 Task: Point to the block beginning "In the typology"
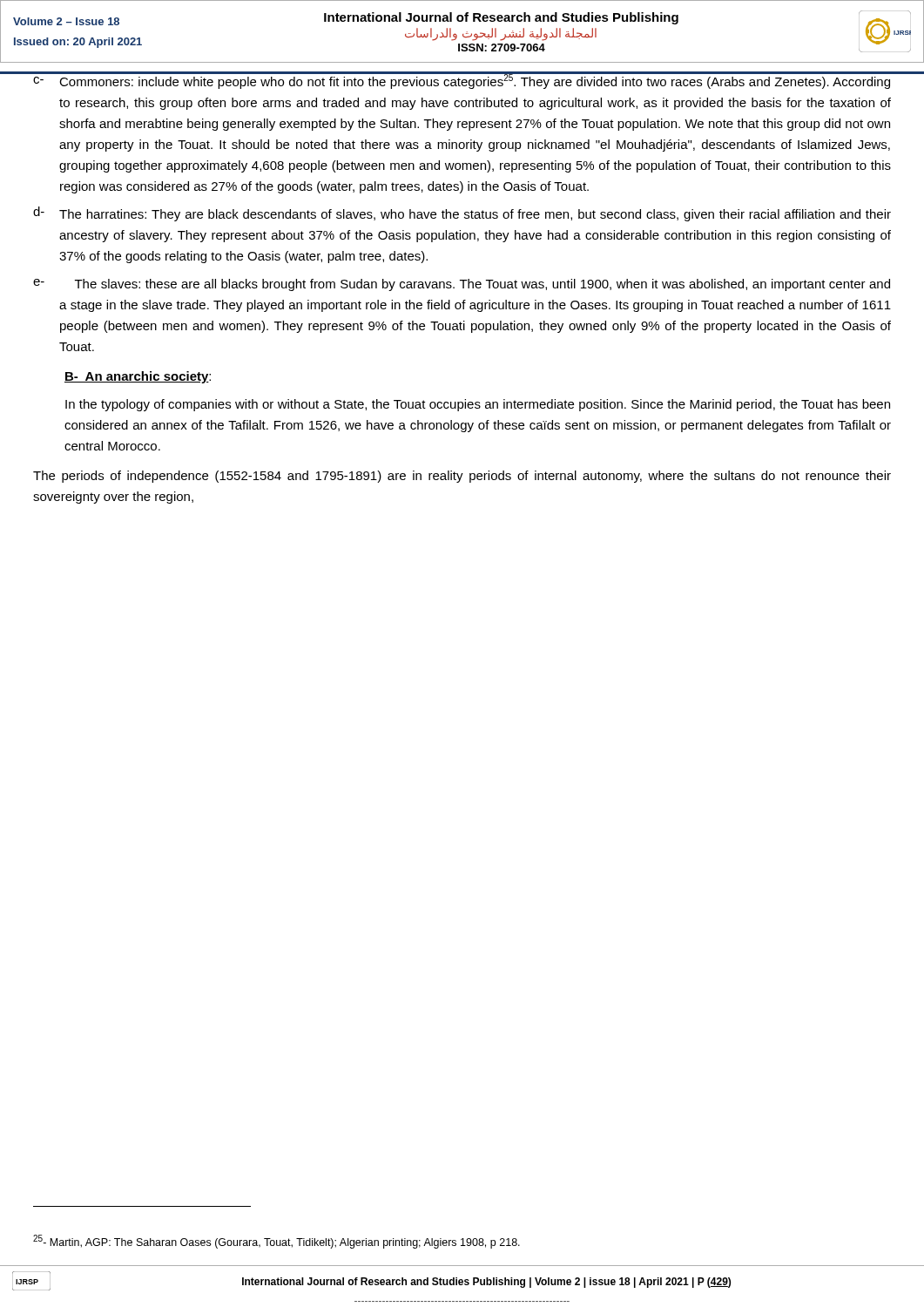[478, 425]
